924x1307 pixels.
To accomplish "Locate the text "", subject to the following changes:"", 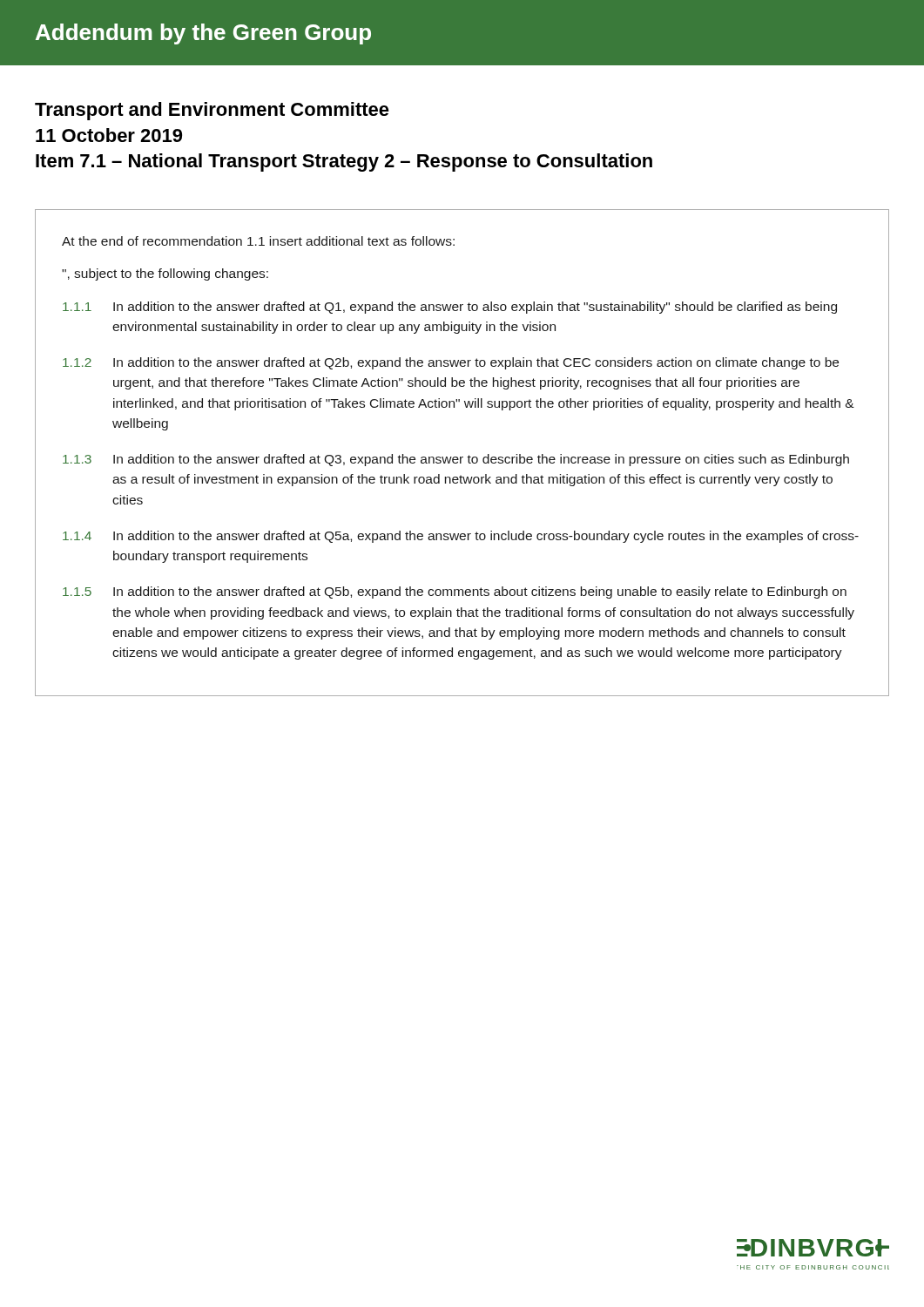I will pyautogui.click(x=166, y=273).
